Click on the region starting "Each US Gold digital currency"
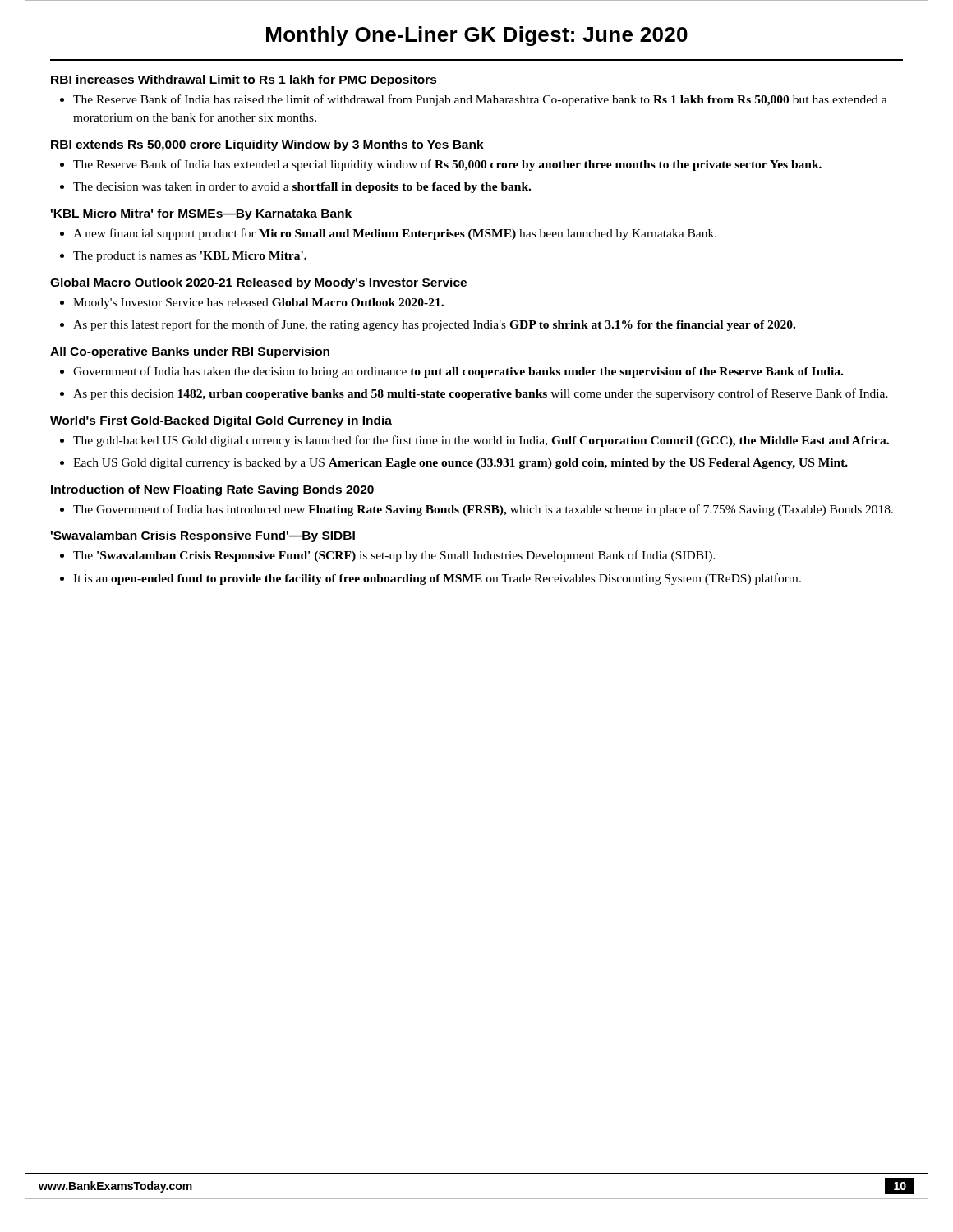953x1232 pixels. [461, 462]
